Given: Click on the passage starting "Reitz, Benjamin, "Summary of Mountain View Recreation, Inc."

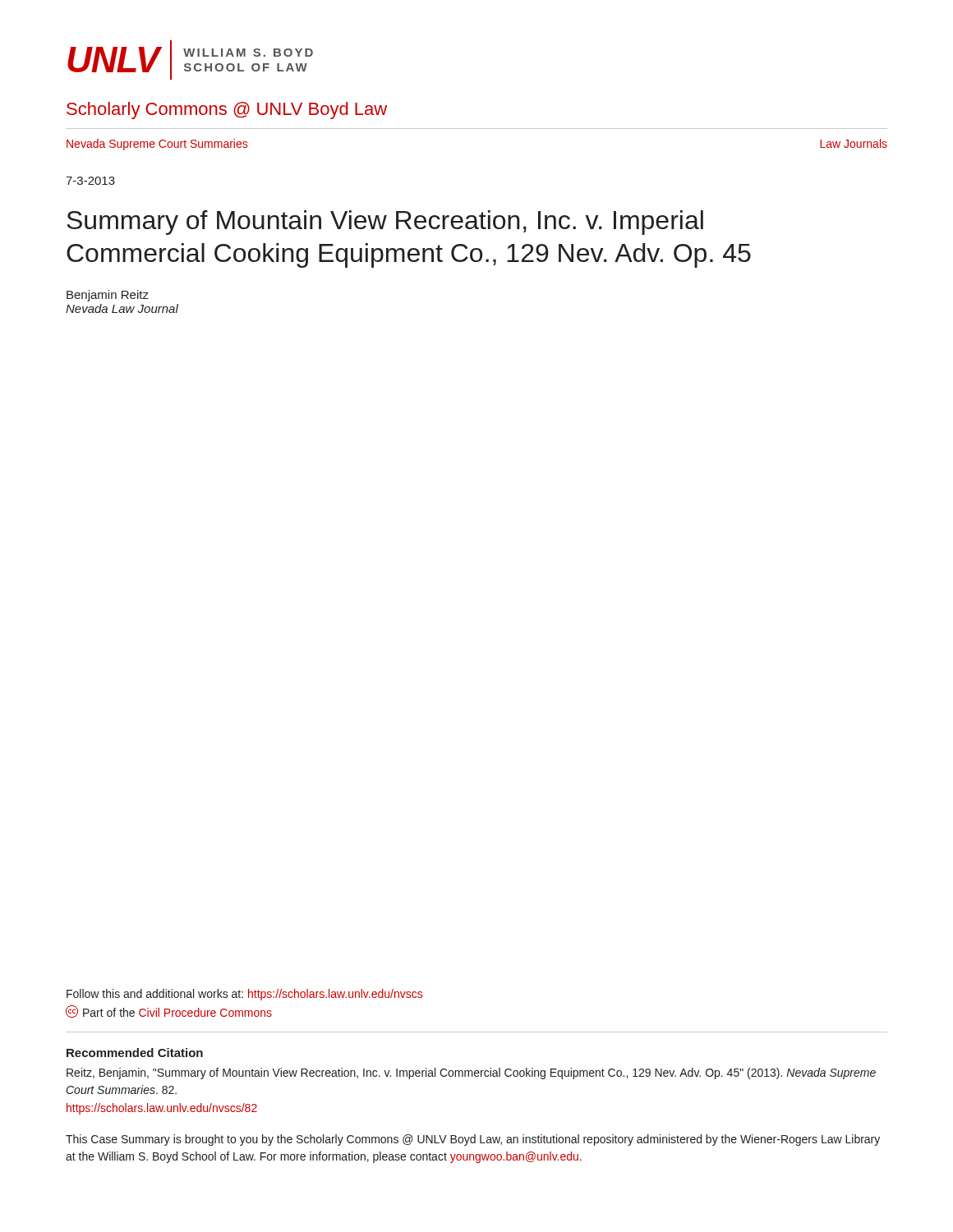Looking at the screenshot, I should tap(471, 1073).
